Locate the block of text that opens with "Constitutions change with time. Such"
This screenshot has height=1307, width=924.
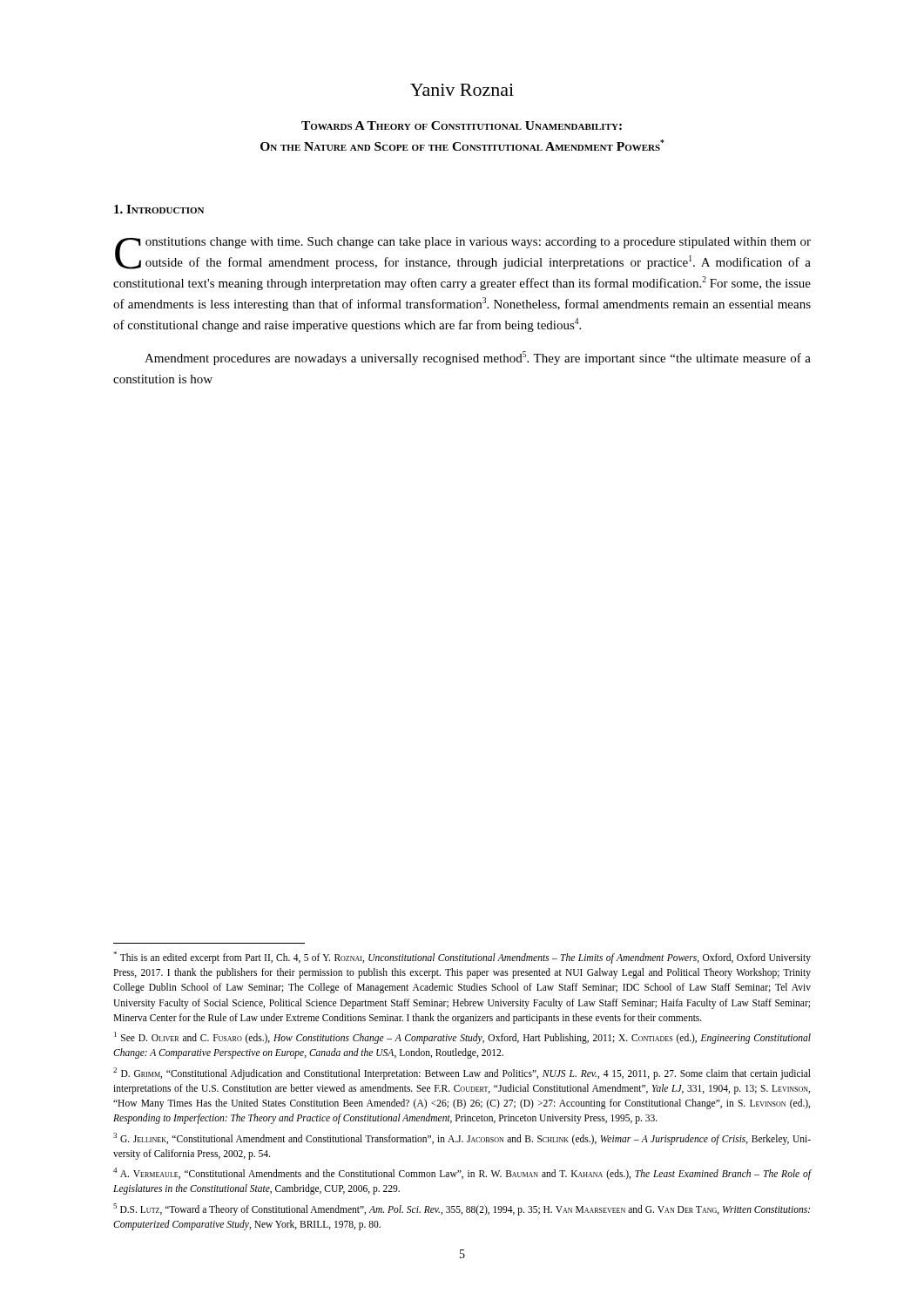click(462, 281)
